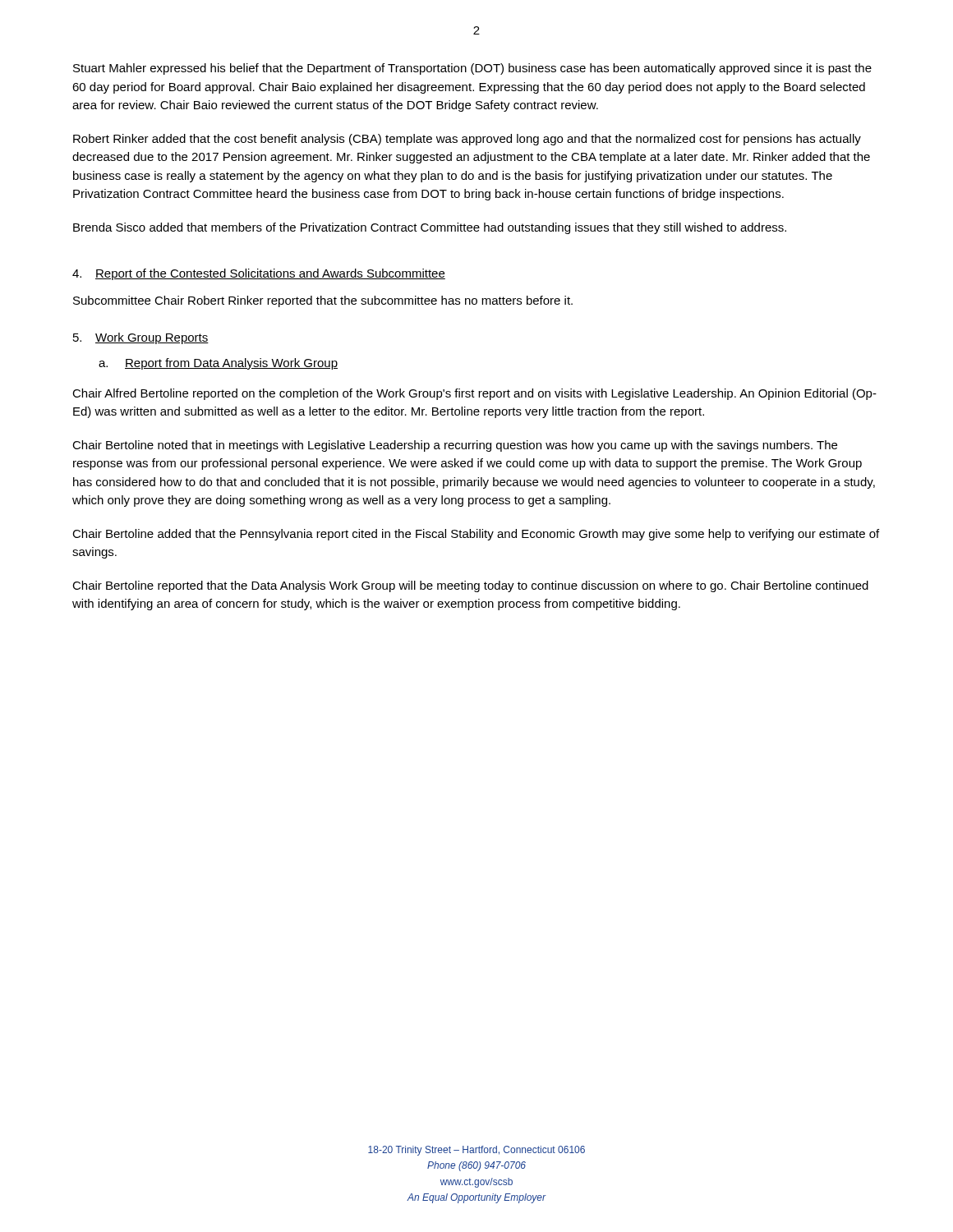
Task: Point to the text starting "Chair Bertoline reported that the Data Analysis Work"
Action: (x=471, y=594)
